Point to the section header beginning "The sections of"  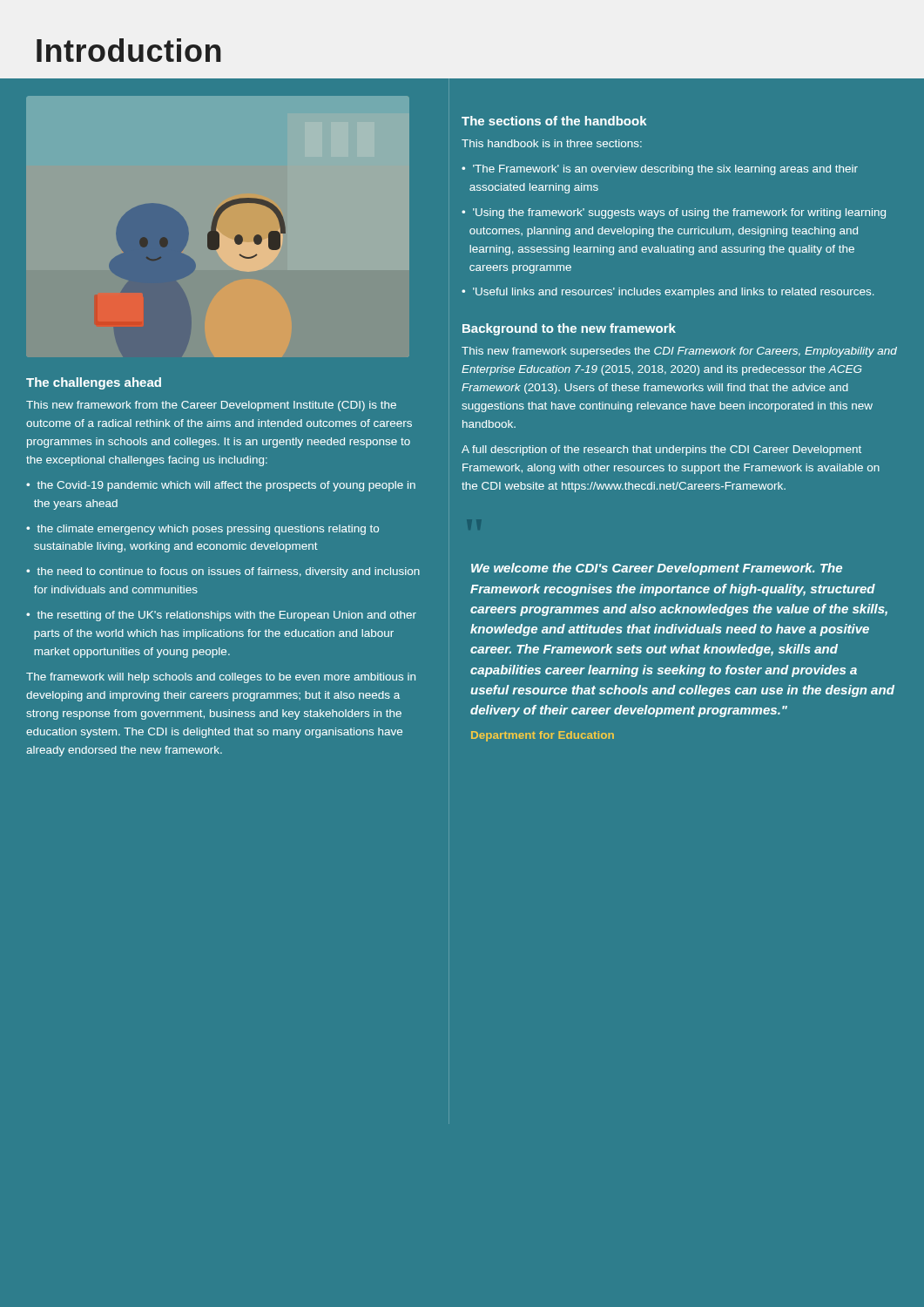[x=554, y=121]
